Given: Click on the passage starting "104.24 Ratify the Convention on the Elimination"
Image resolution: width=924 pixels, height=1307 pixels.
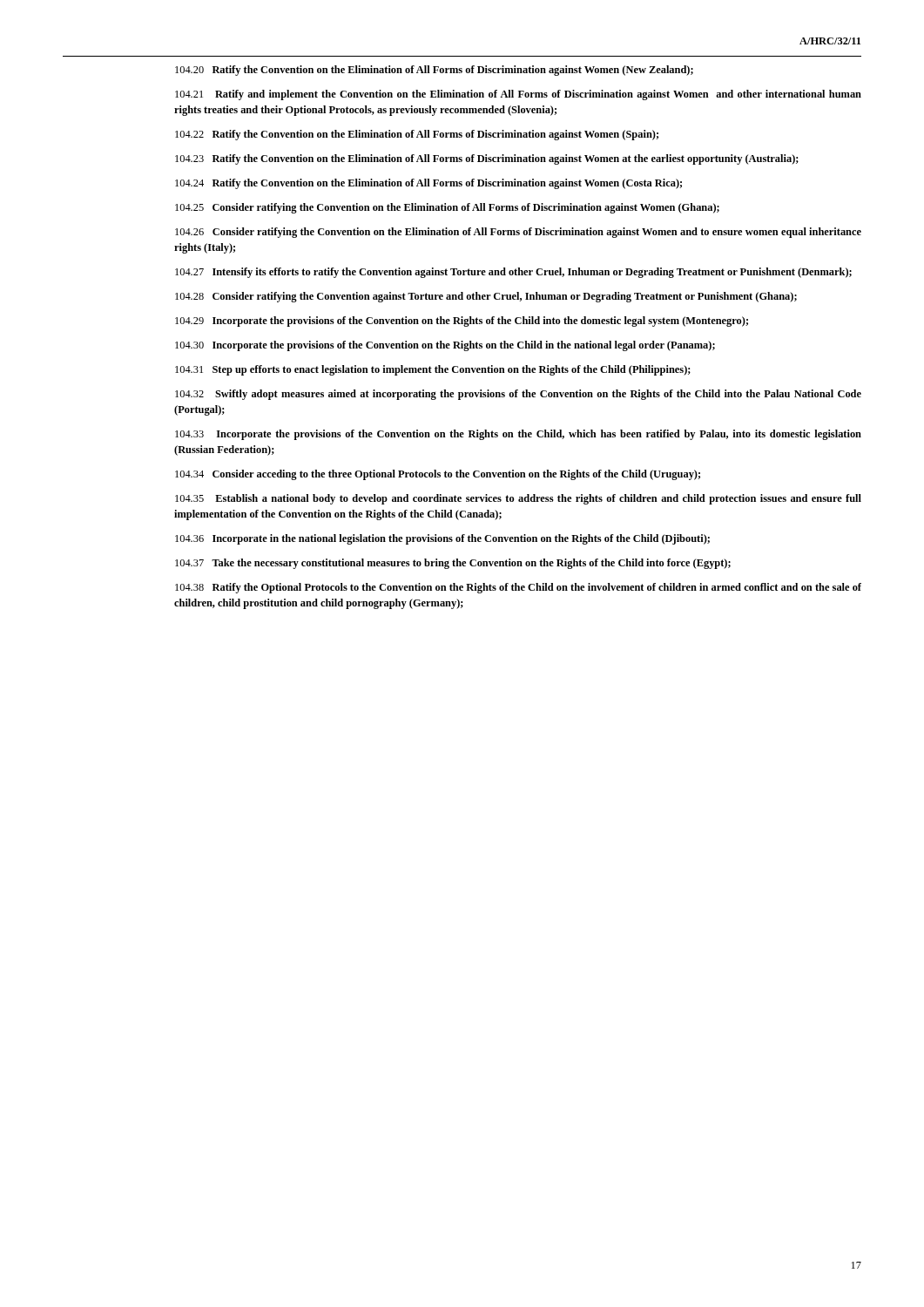Looking at the screenshot, I should [x=429, y=183].
